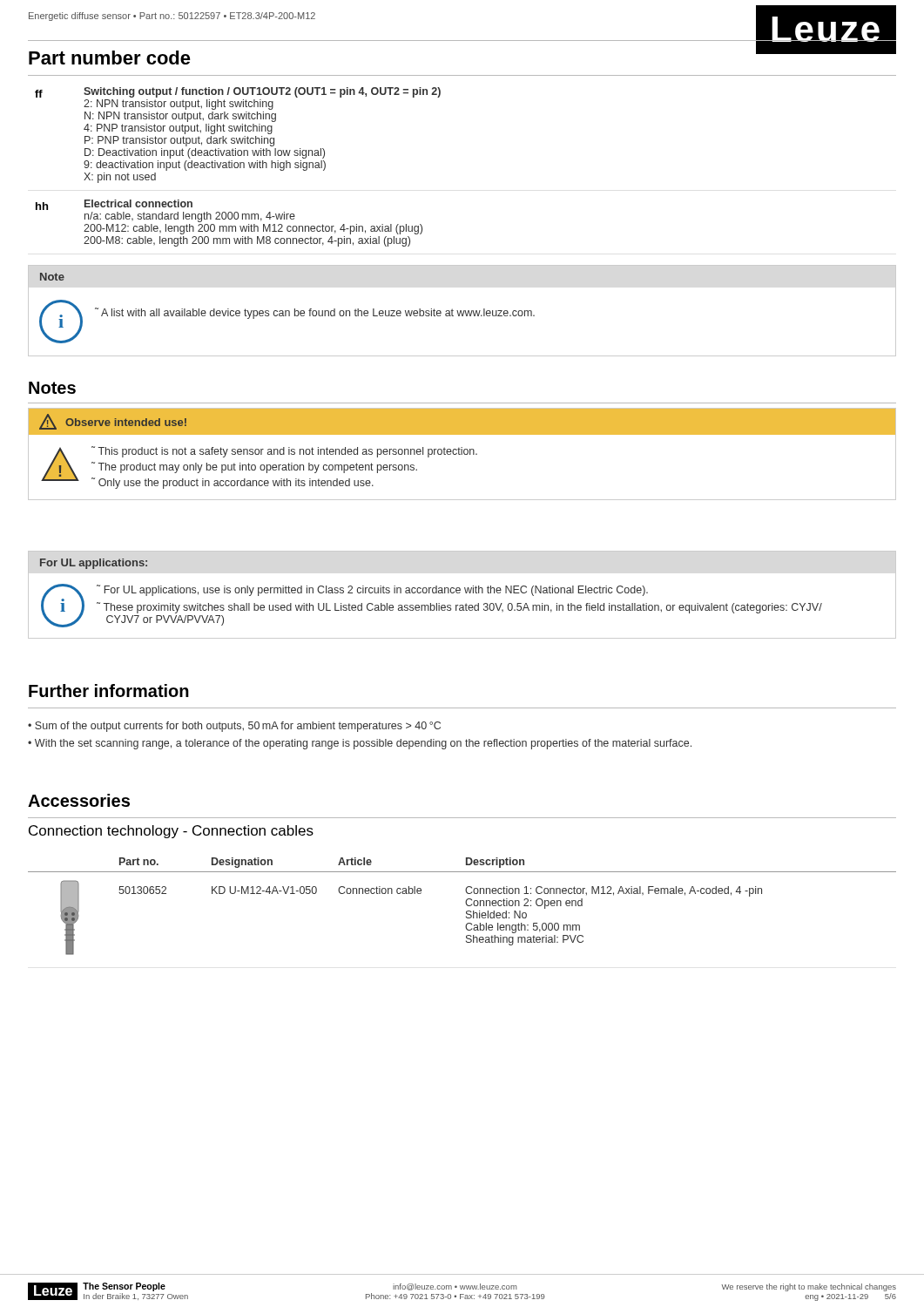Click the logo

coord(826,30)
